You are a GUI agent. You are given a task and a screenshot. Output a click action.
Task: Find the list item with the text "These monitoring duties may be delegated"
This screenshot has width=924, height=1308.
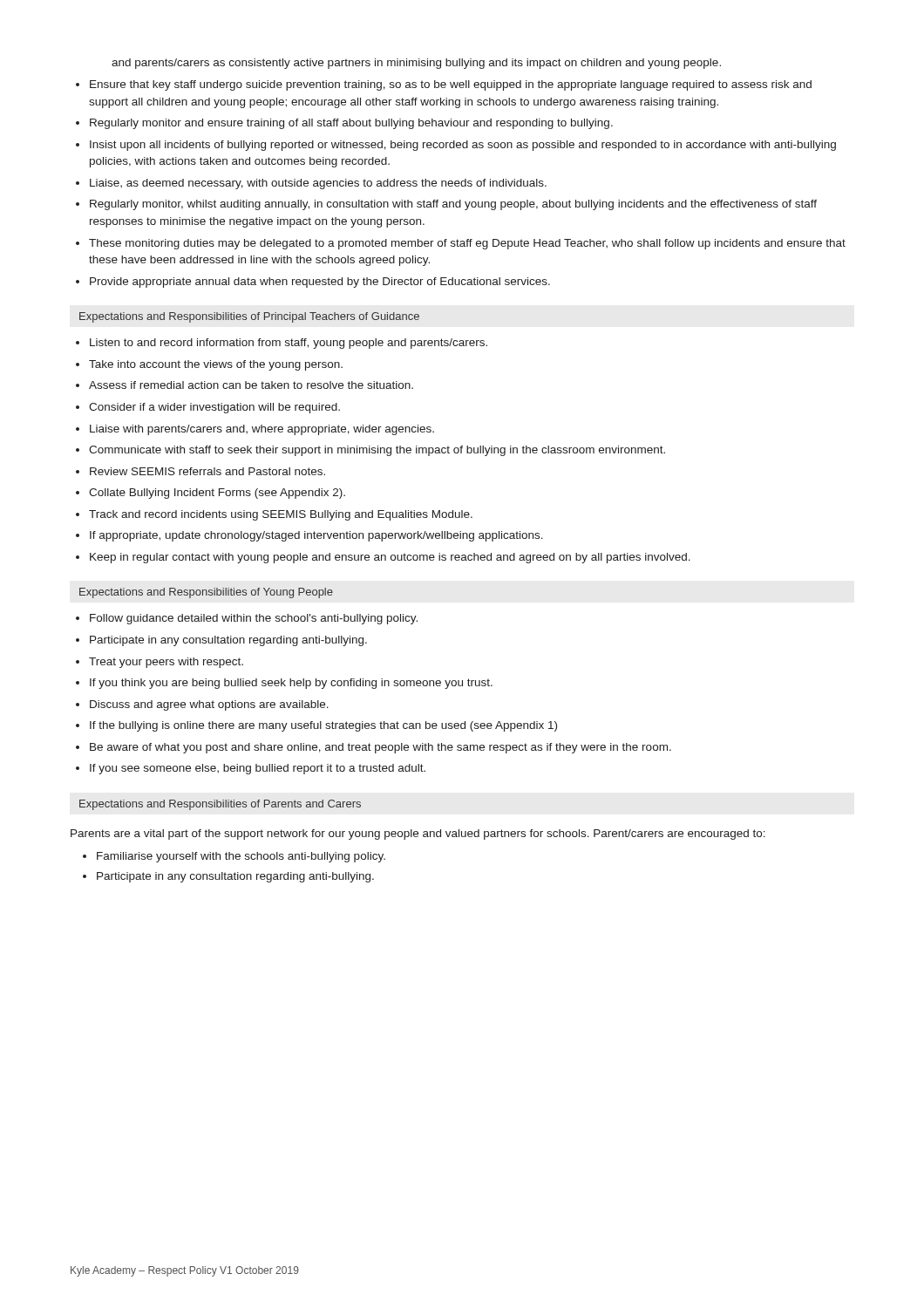[467, 251]
